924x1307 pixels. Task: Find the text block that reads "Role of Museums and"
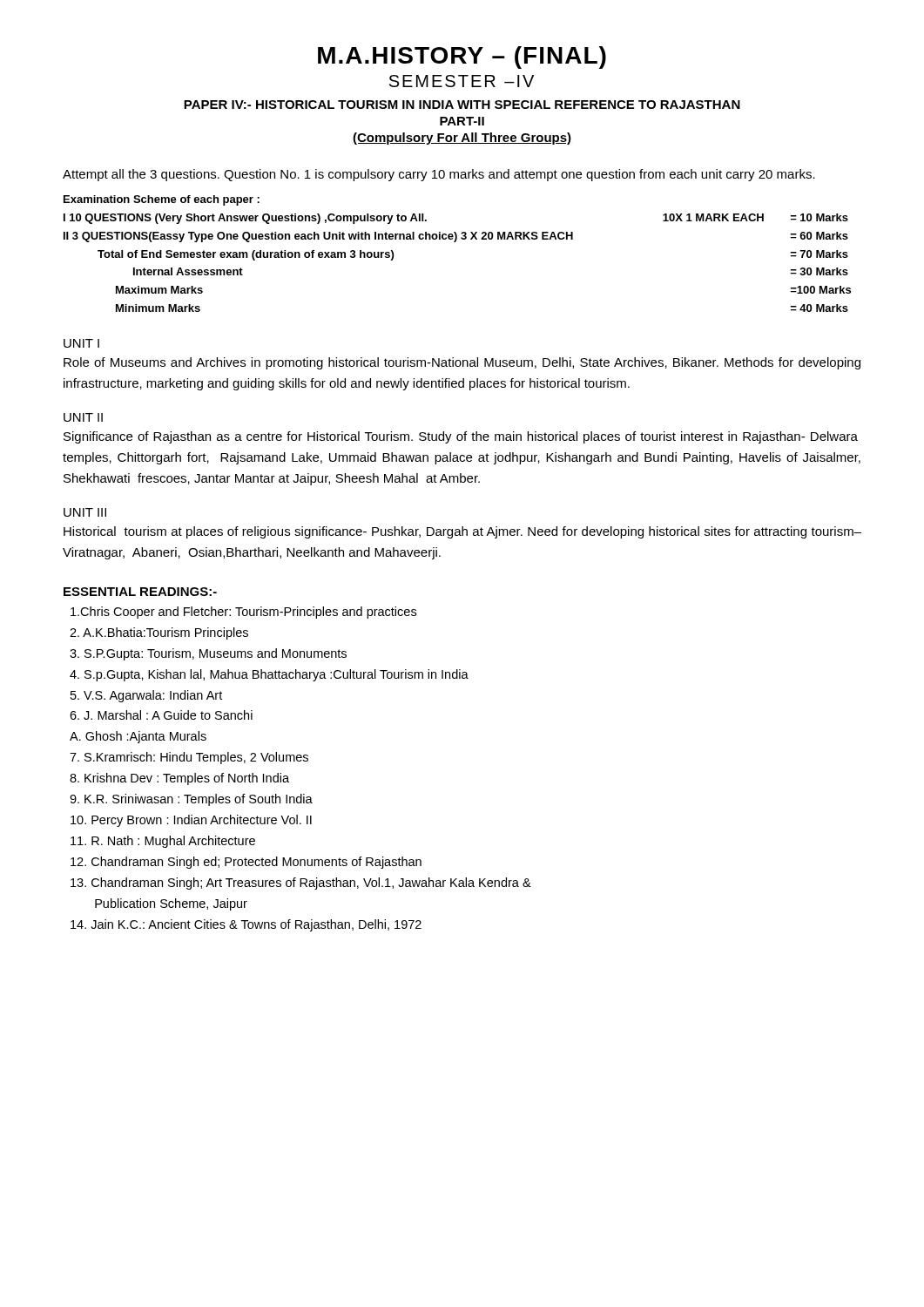[x=462, y=372]
